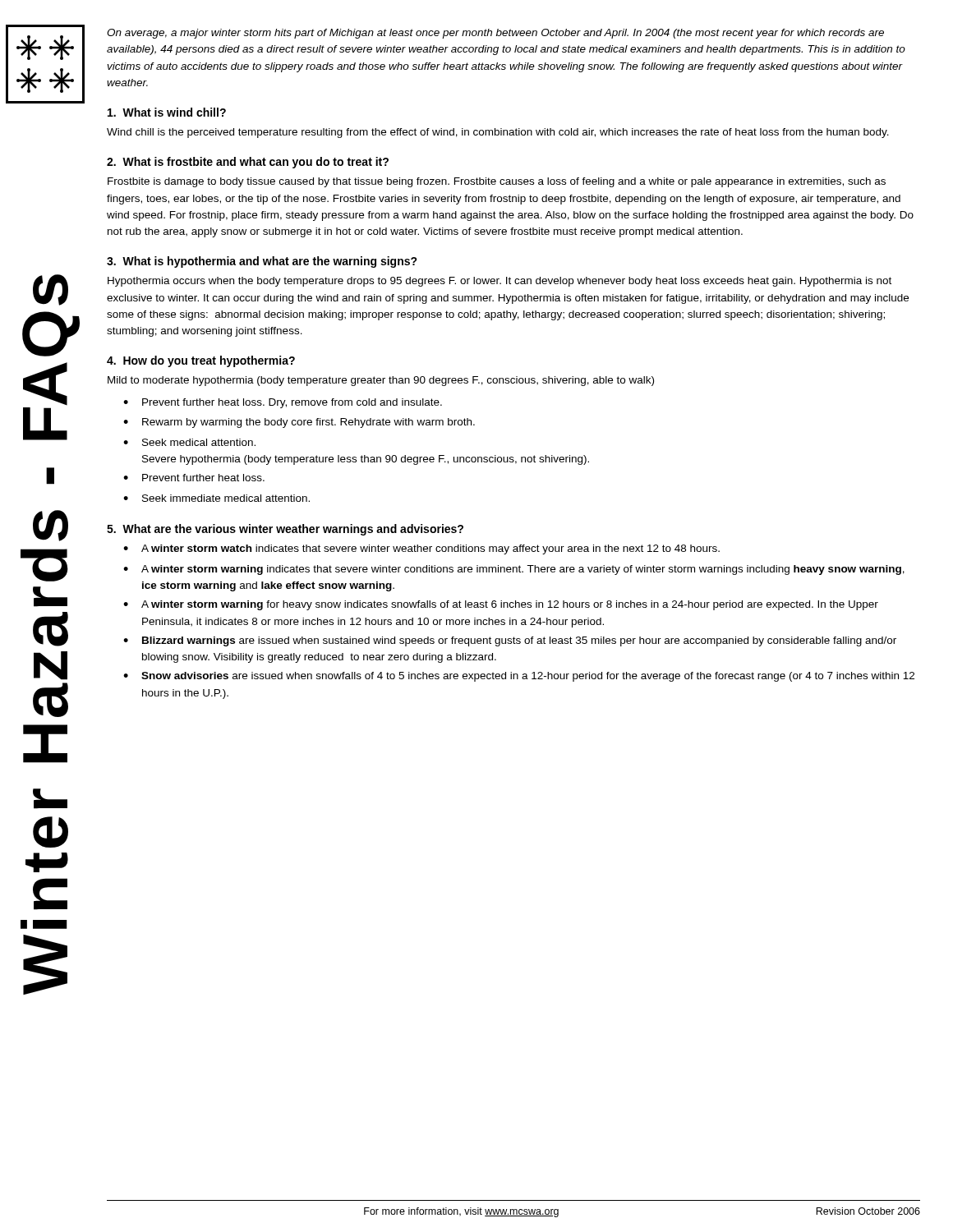Click on the list item that reads "• A winter storm warning for"
Image resolution: width=953 pixels, height=1232 pixels.
pyautogui.click(x=522, y=613)
